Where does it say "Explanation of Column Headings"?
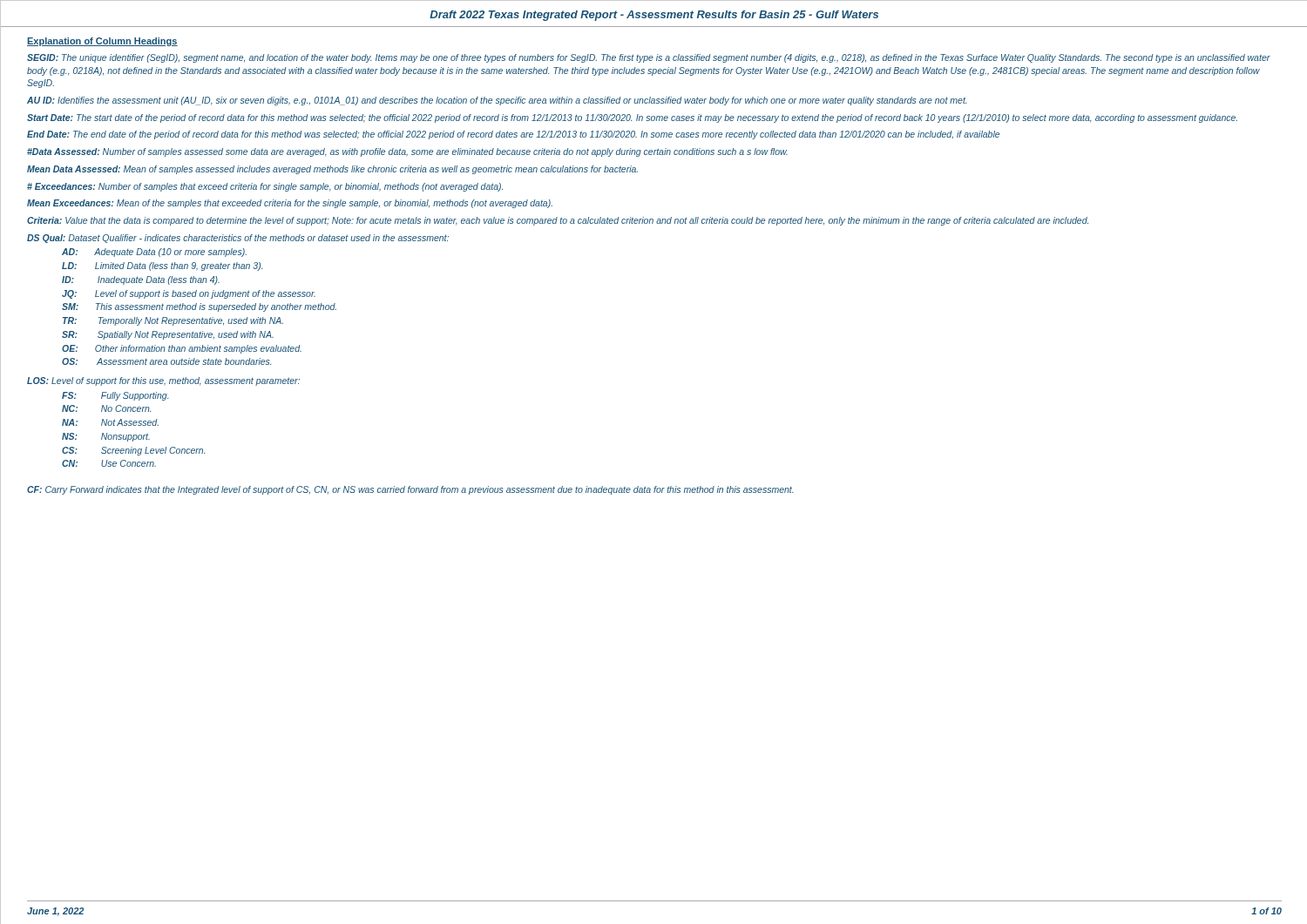The width and height of the screenshot is (1307, 924). [102, 41]
